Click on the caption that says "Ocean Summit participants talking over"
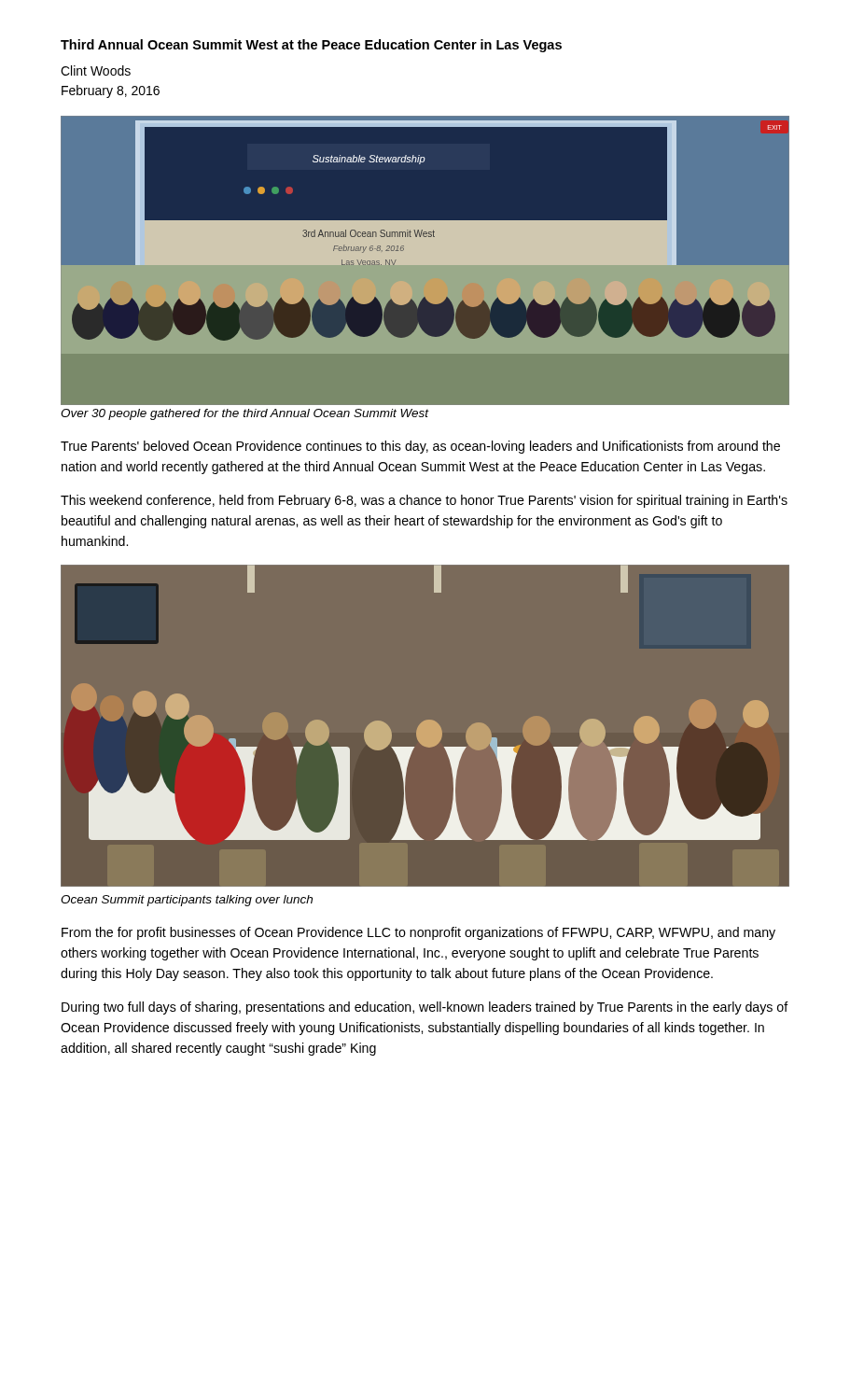Screen dimensions: 1400x850 [x=187, y=899]
